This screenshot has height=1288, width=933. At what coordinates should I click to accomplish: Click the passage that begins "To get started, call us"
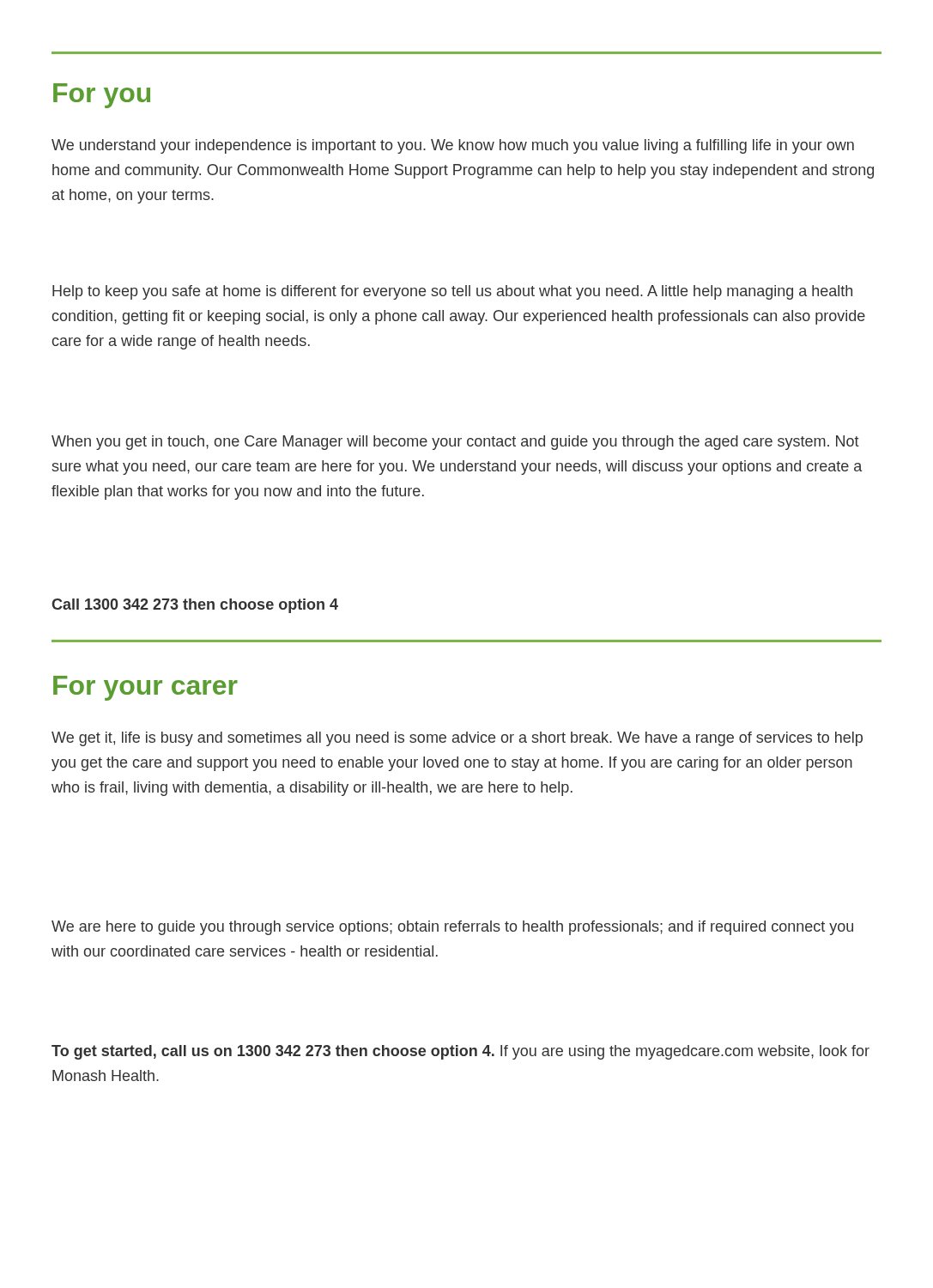click(x=466, y=1064)
